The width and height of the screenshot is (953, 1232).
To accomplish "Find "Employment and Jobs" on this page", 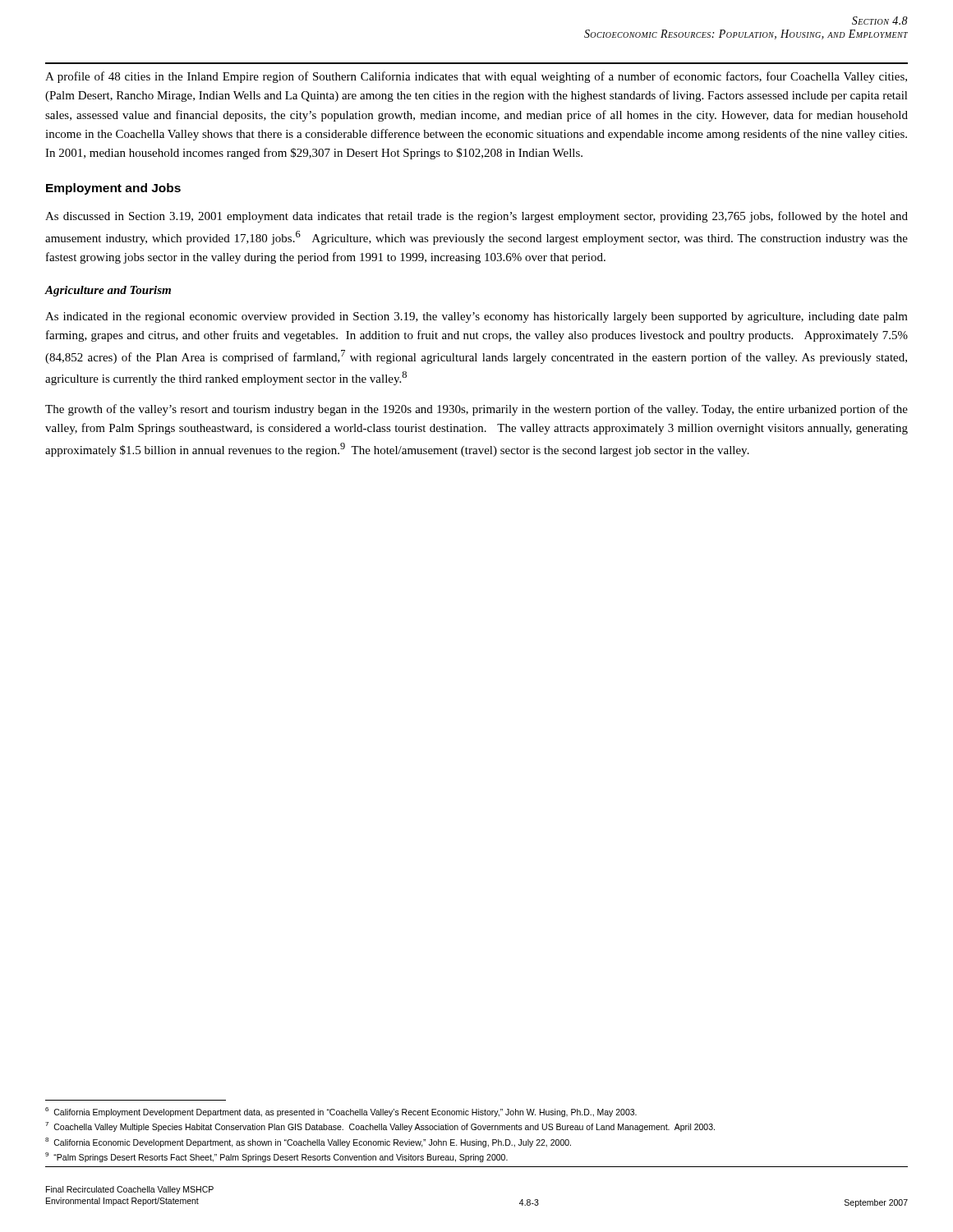I will point(113,188).
